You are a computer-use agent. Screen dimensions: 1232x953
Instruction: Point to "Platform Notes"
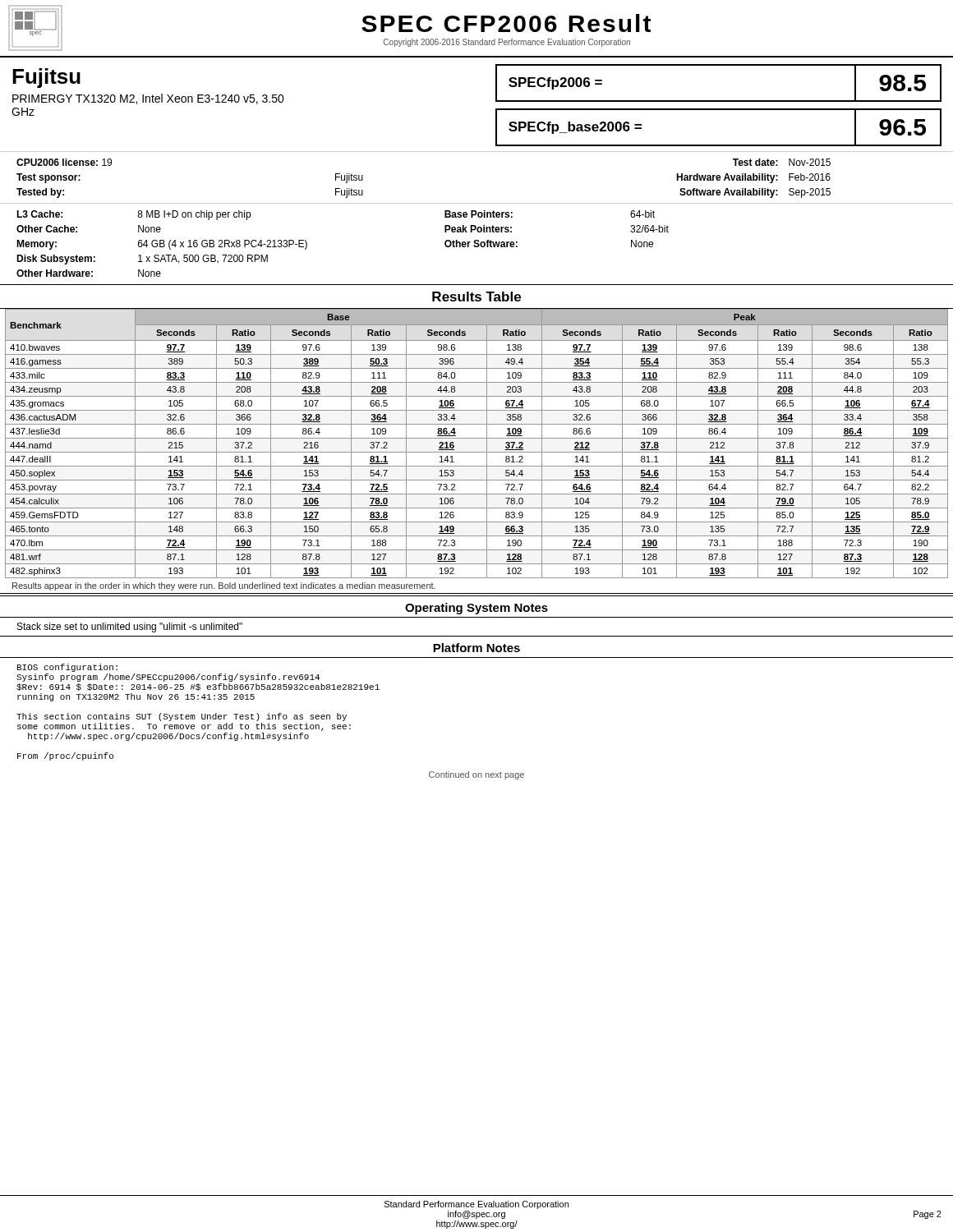coord(476,648)
